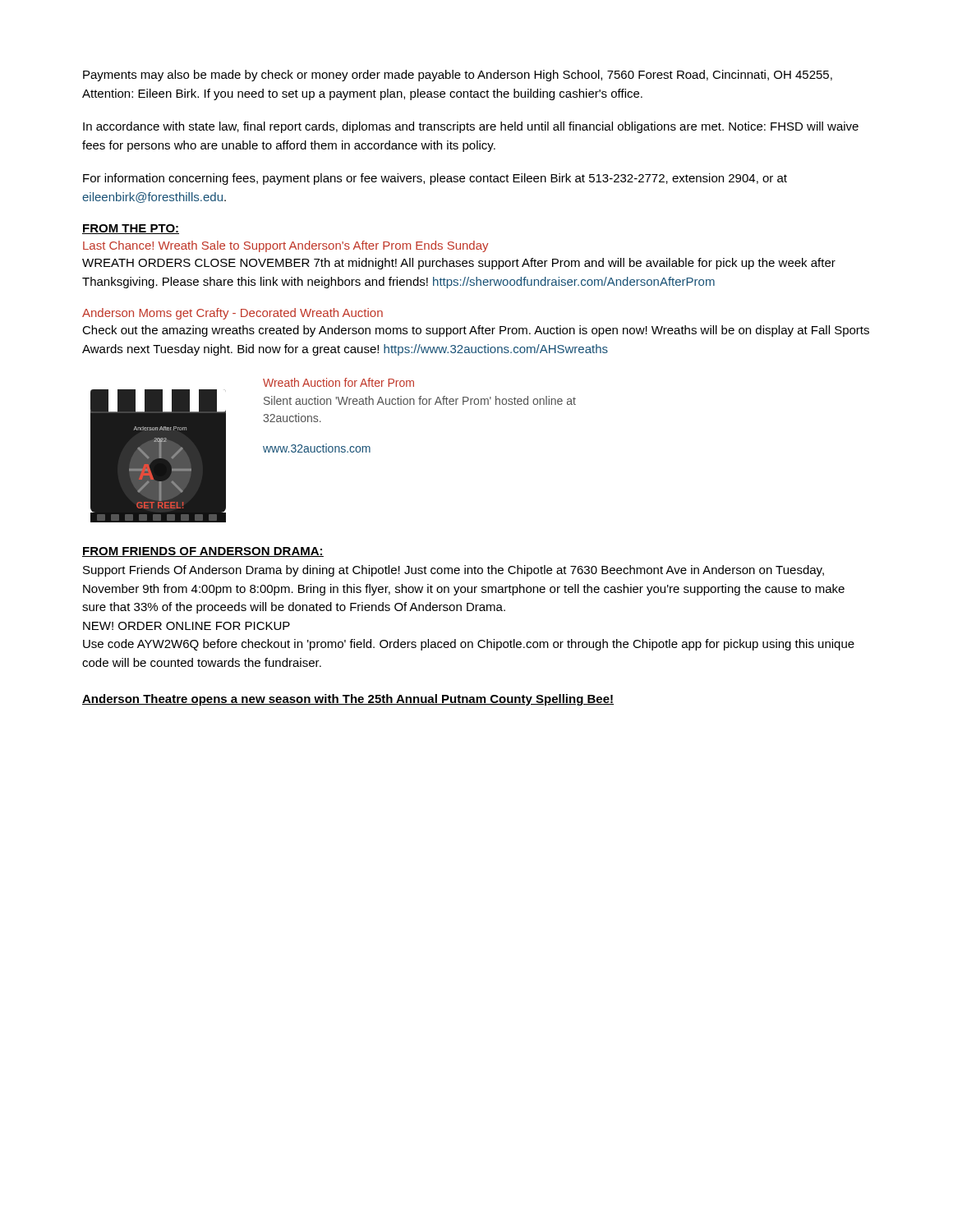Find the text block that says "For information concerning"
The width and height of the screenshot is (953, 1232).
435,187
